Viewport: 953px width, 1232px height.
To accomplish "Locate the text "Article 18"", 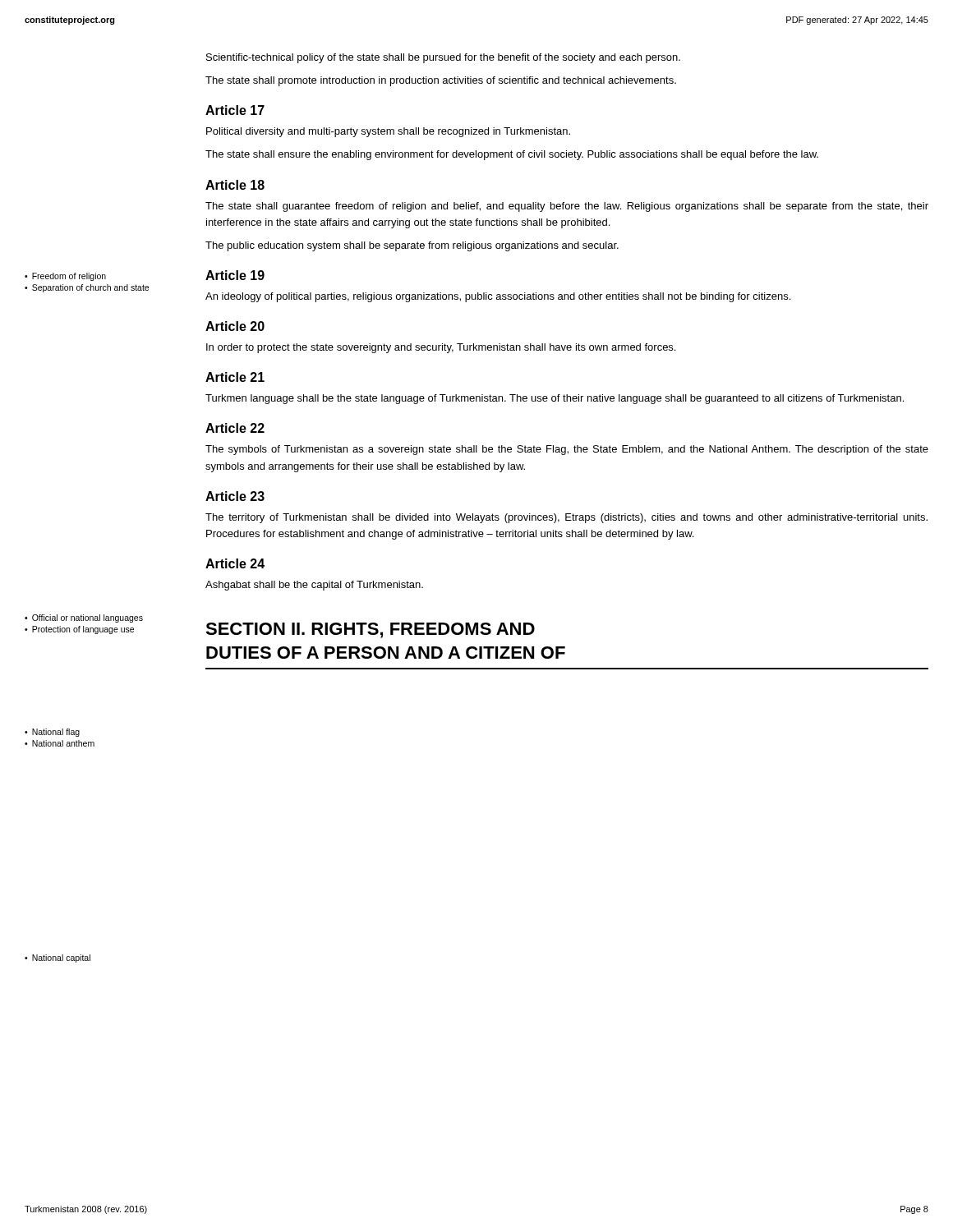I will point(235,185).
